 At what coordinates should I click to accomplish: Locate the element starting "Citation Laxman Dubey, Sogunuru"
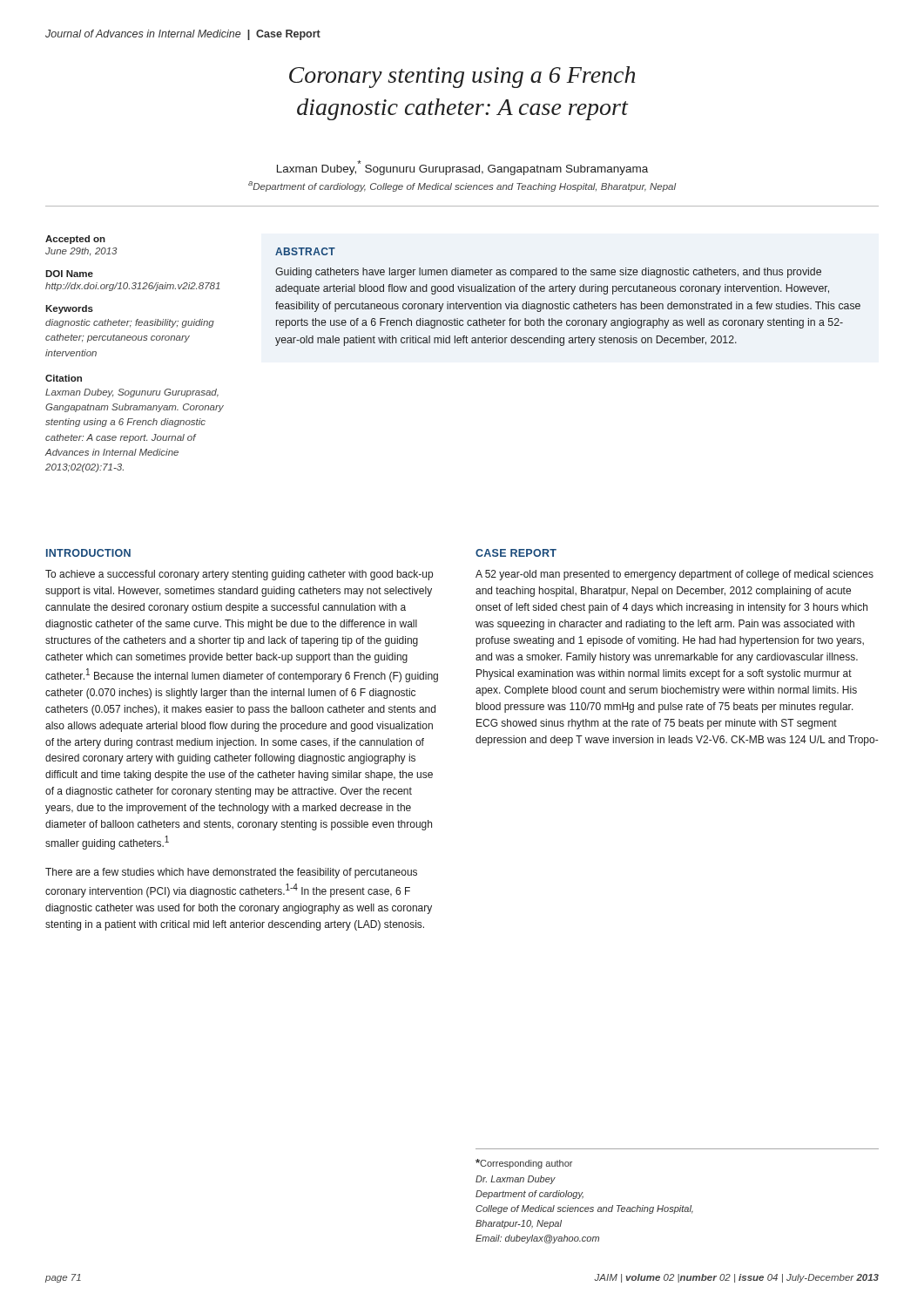click(141, 424)
